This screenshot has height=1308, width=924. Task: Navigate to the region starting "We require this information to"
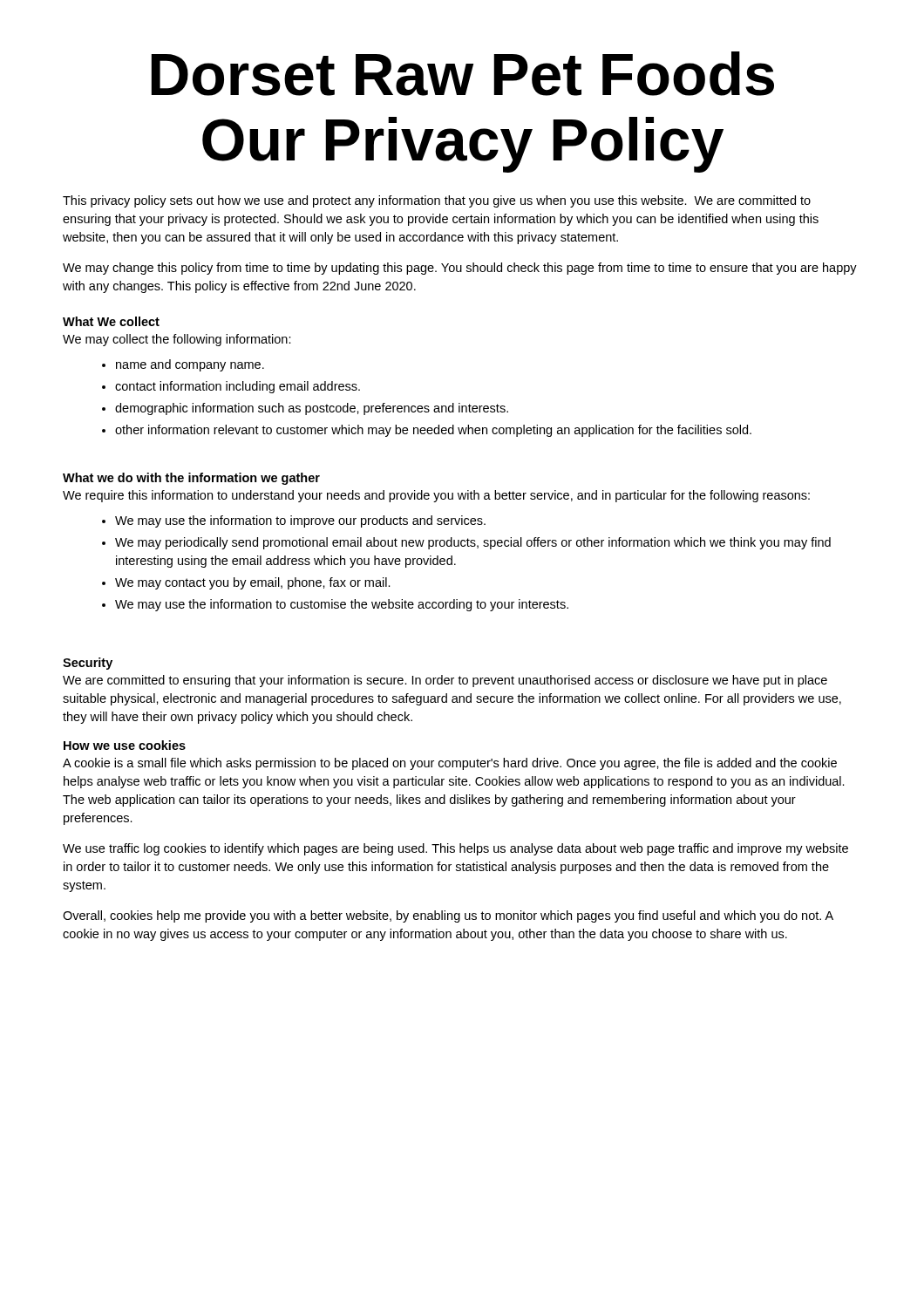pos(437,495)
